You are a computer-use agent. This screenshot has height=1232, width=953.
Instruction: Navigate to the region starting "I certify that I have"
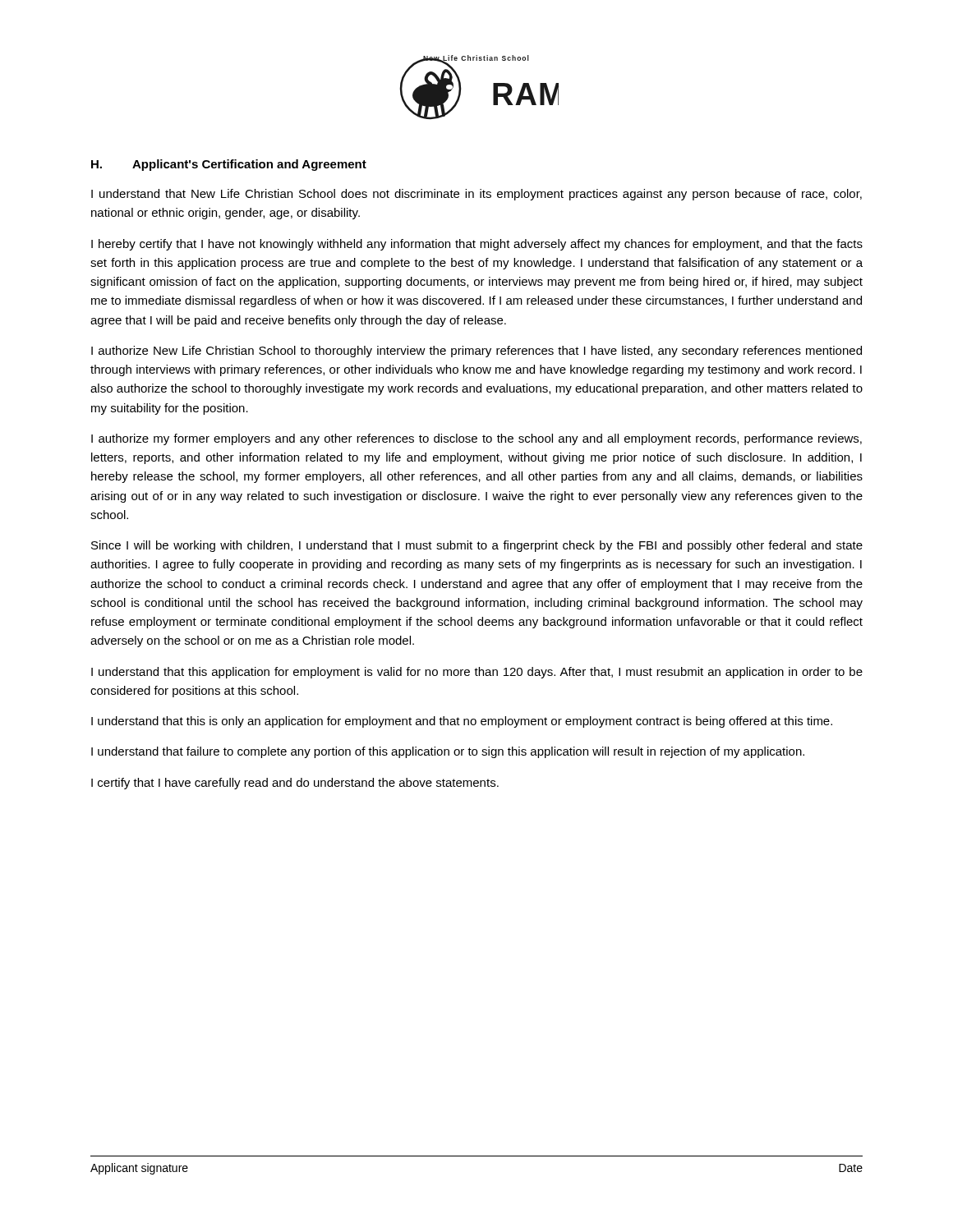(x=295, y=782)
